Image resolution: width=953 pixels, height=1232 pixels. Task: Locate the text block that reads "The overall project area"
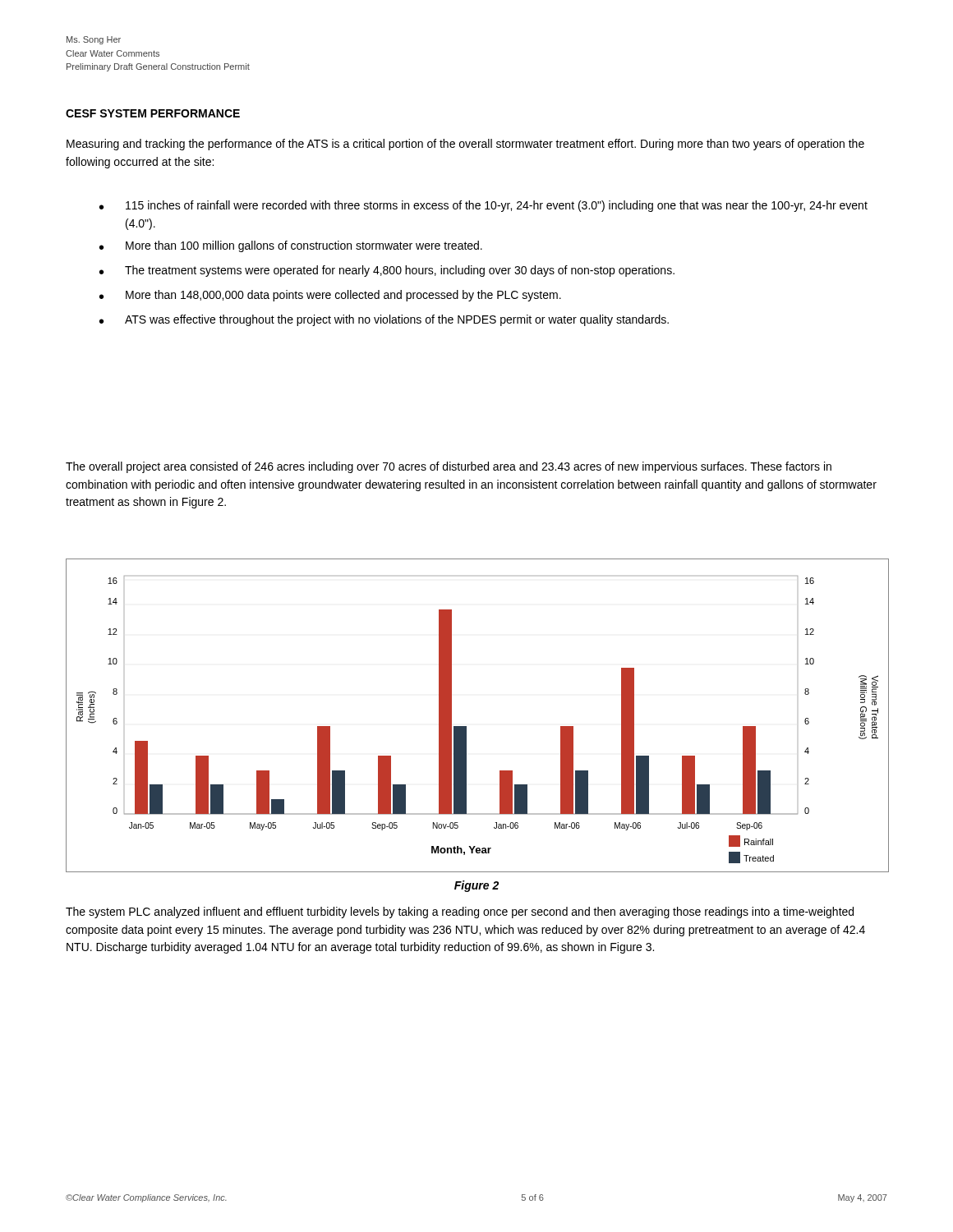(471, 484)
